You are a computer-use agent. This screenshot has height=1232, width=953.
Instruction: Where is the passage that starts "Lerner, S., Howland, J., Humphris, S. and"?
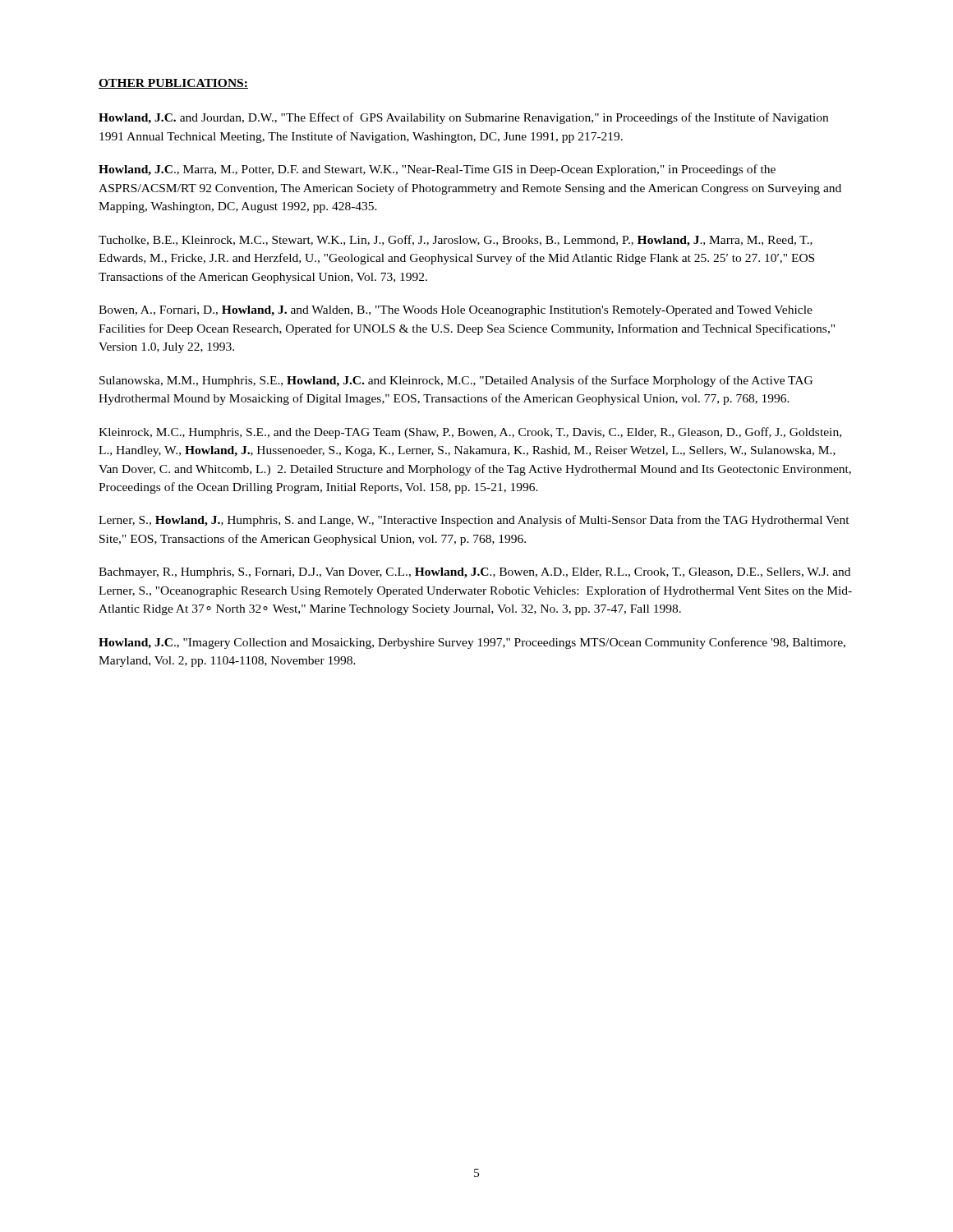point(474,529)
